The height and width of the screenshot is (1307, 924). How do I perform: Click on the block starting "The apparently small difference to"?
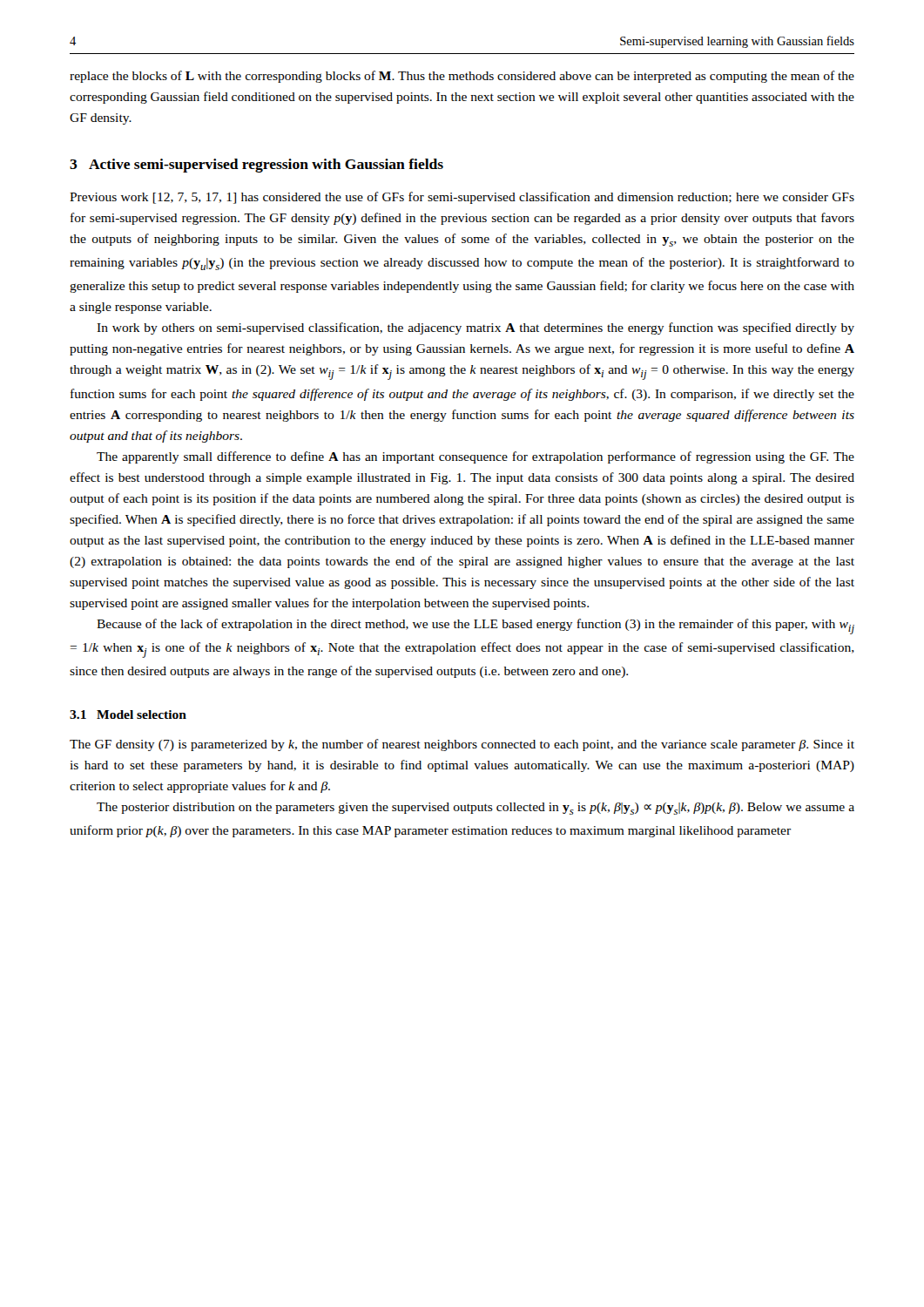point(462,529)
